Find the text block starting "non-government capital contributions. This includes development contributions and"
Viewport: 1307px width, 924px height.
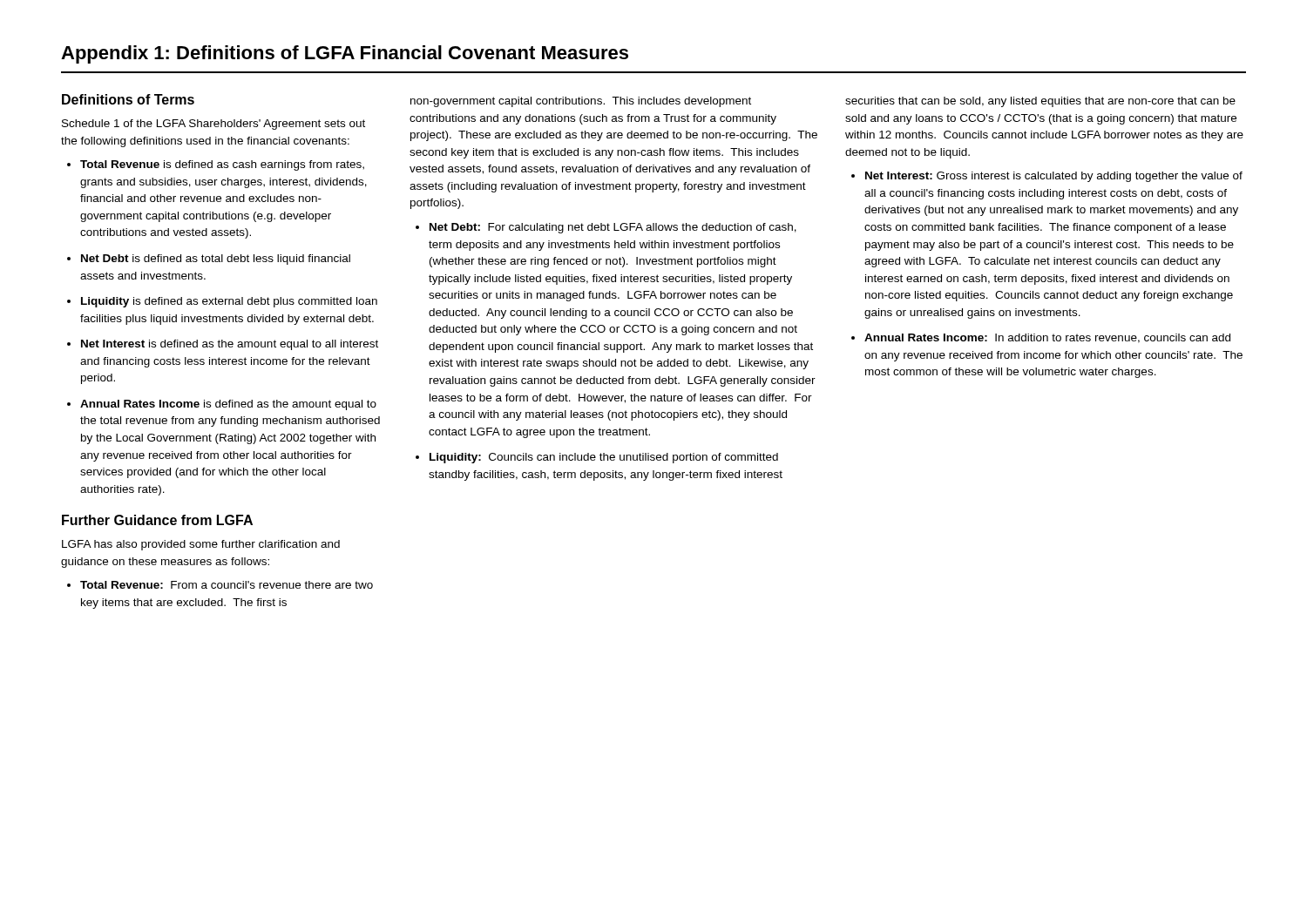(x=614, y=152)
